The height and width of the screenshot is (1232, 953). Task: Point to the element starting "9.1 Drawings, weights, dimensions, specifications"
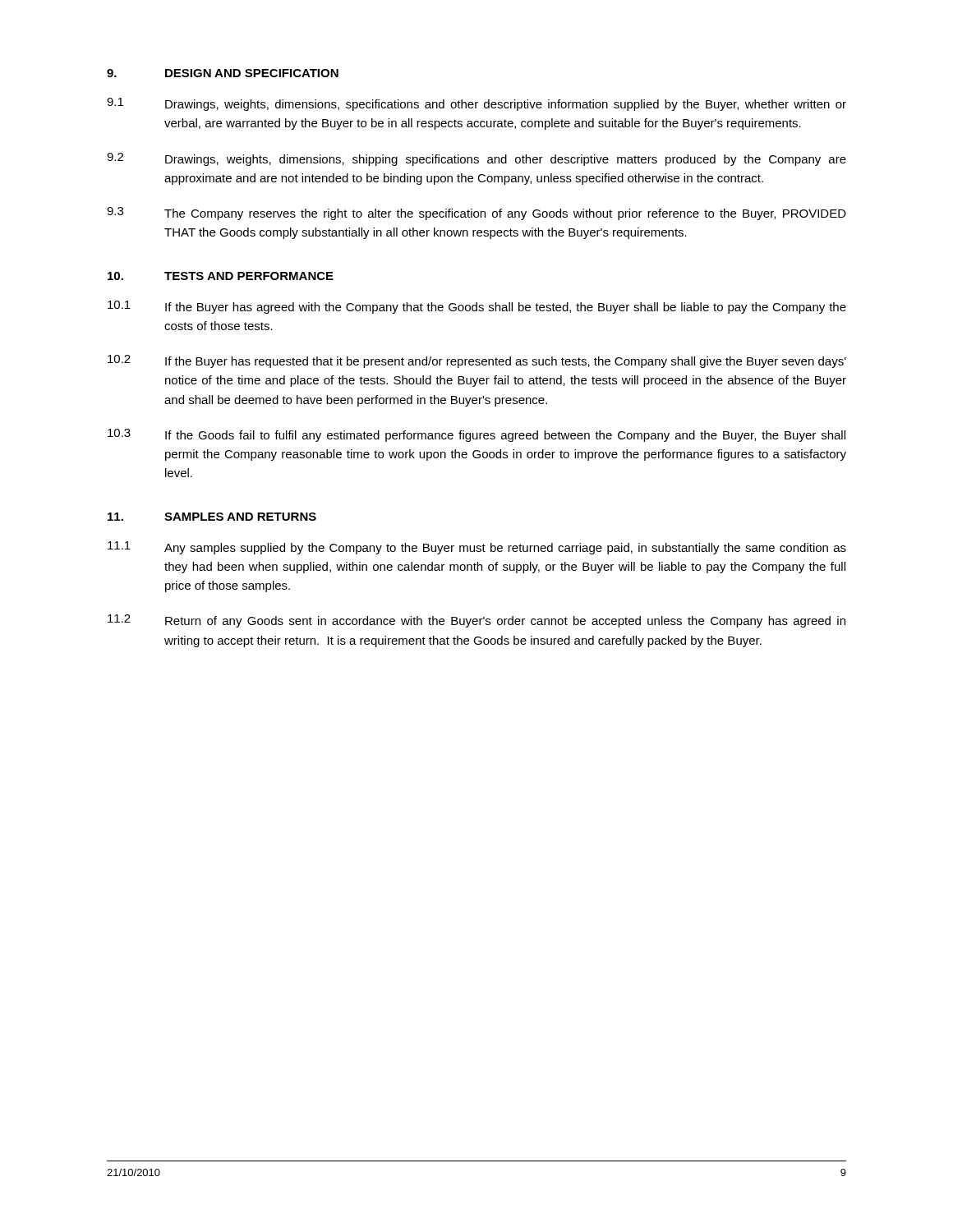[476, 114]
